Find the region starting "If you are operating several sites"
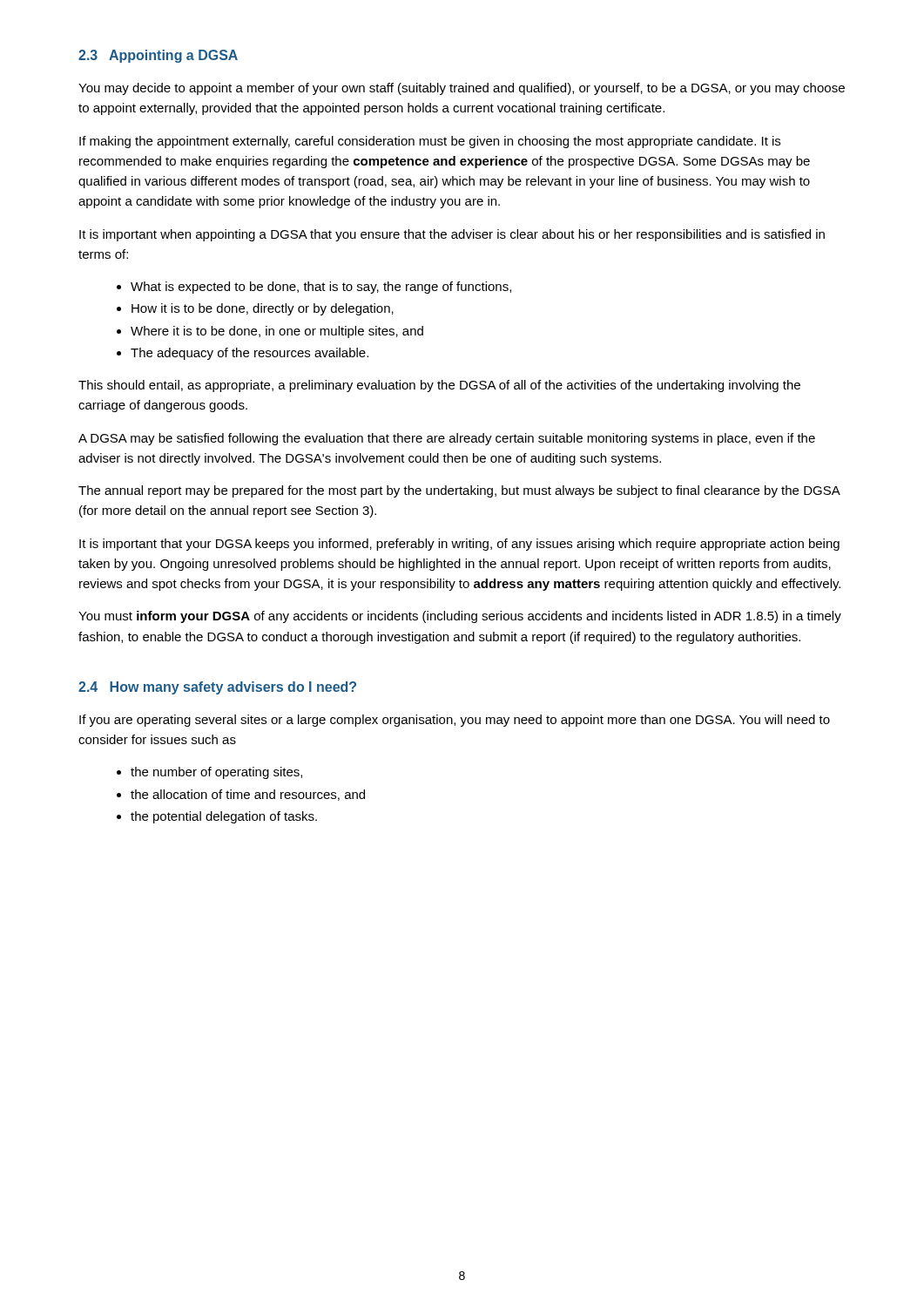This screenshot has height=1307, width=924. pos(454,729)
